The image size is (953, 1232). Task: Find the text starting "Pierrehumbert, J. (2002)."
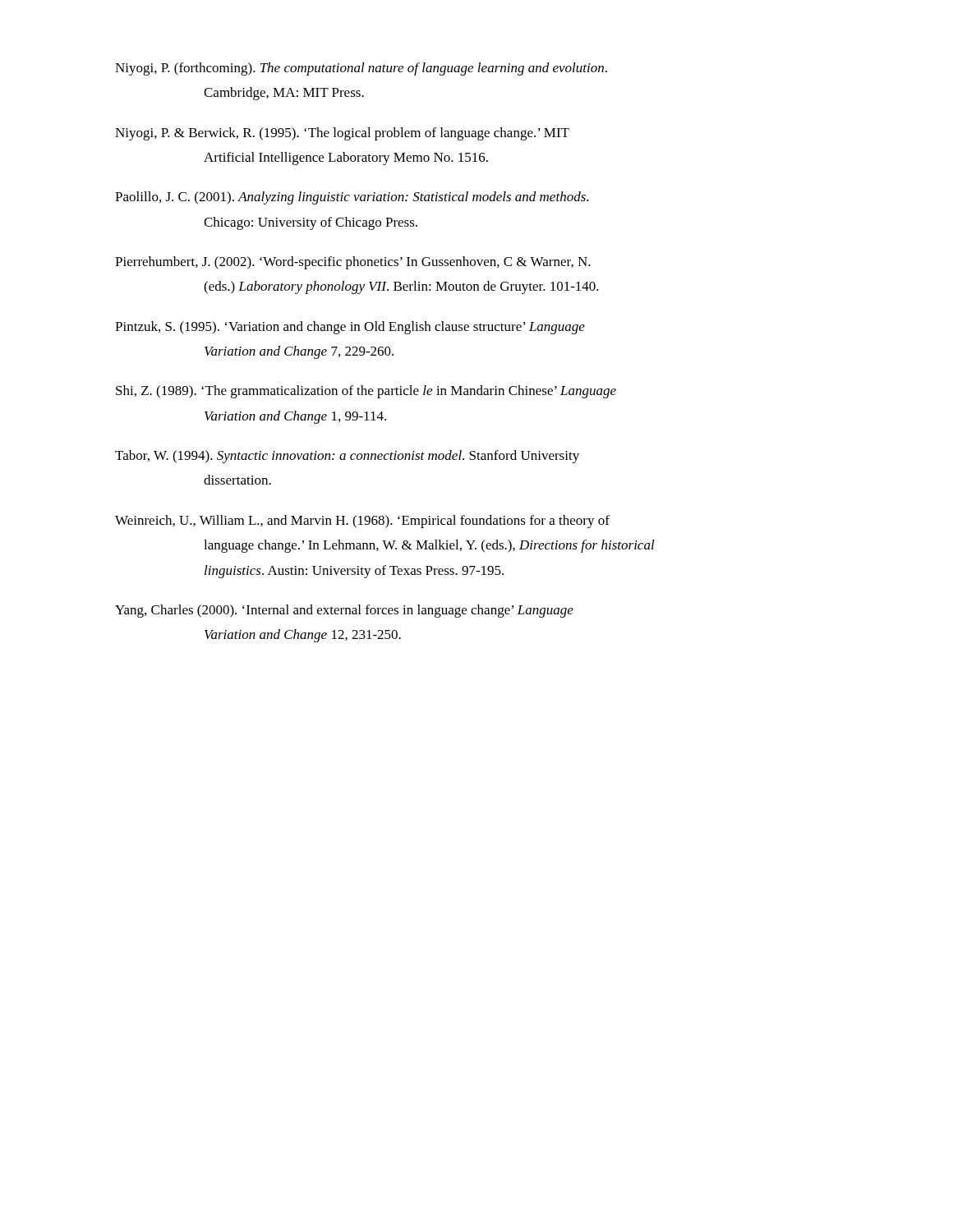476,276
